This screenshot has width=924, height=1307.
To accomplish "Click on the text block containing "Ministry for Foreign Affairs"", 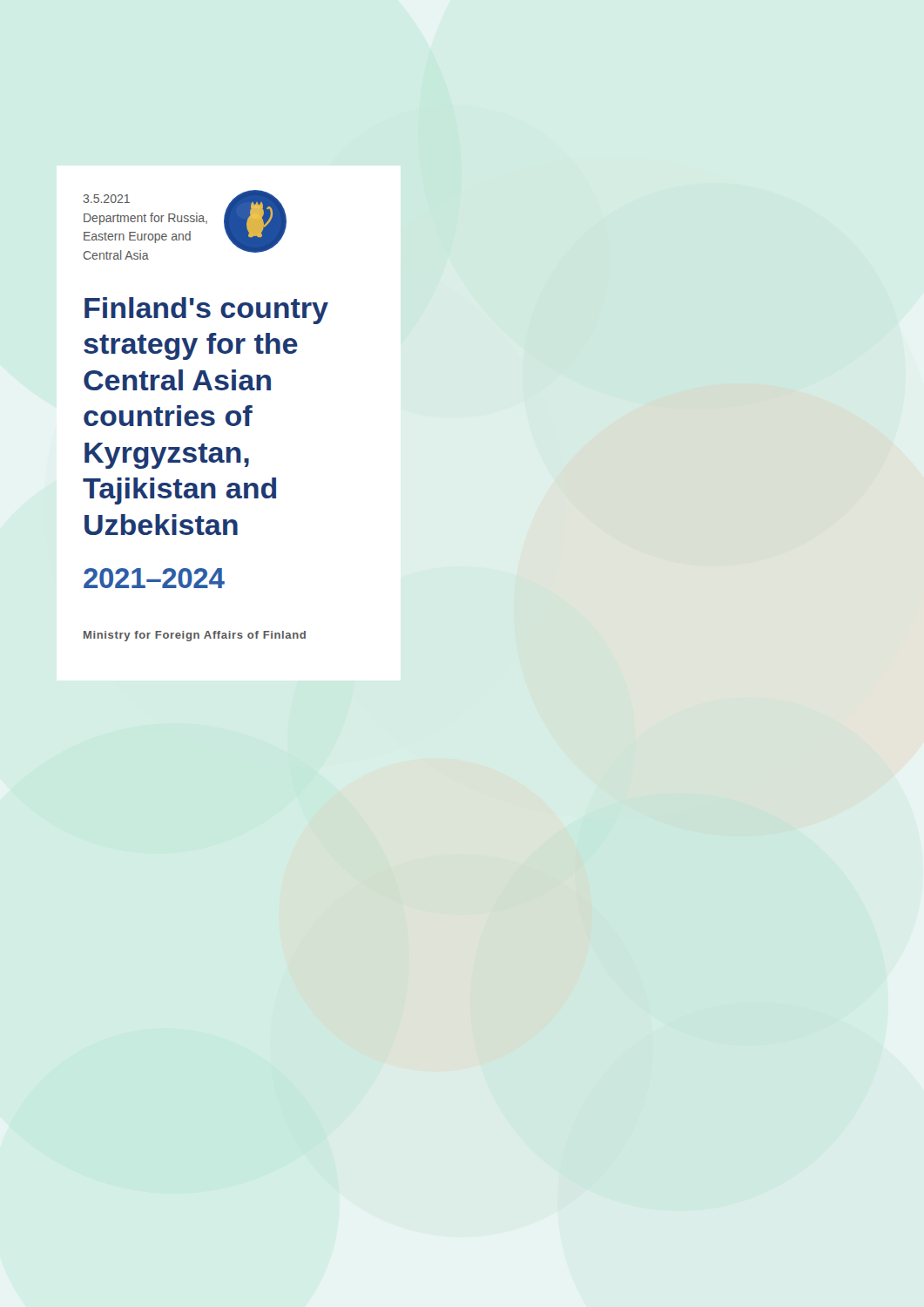I will 229,635.
